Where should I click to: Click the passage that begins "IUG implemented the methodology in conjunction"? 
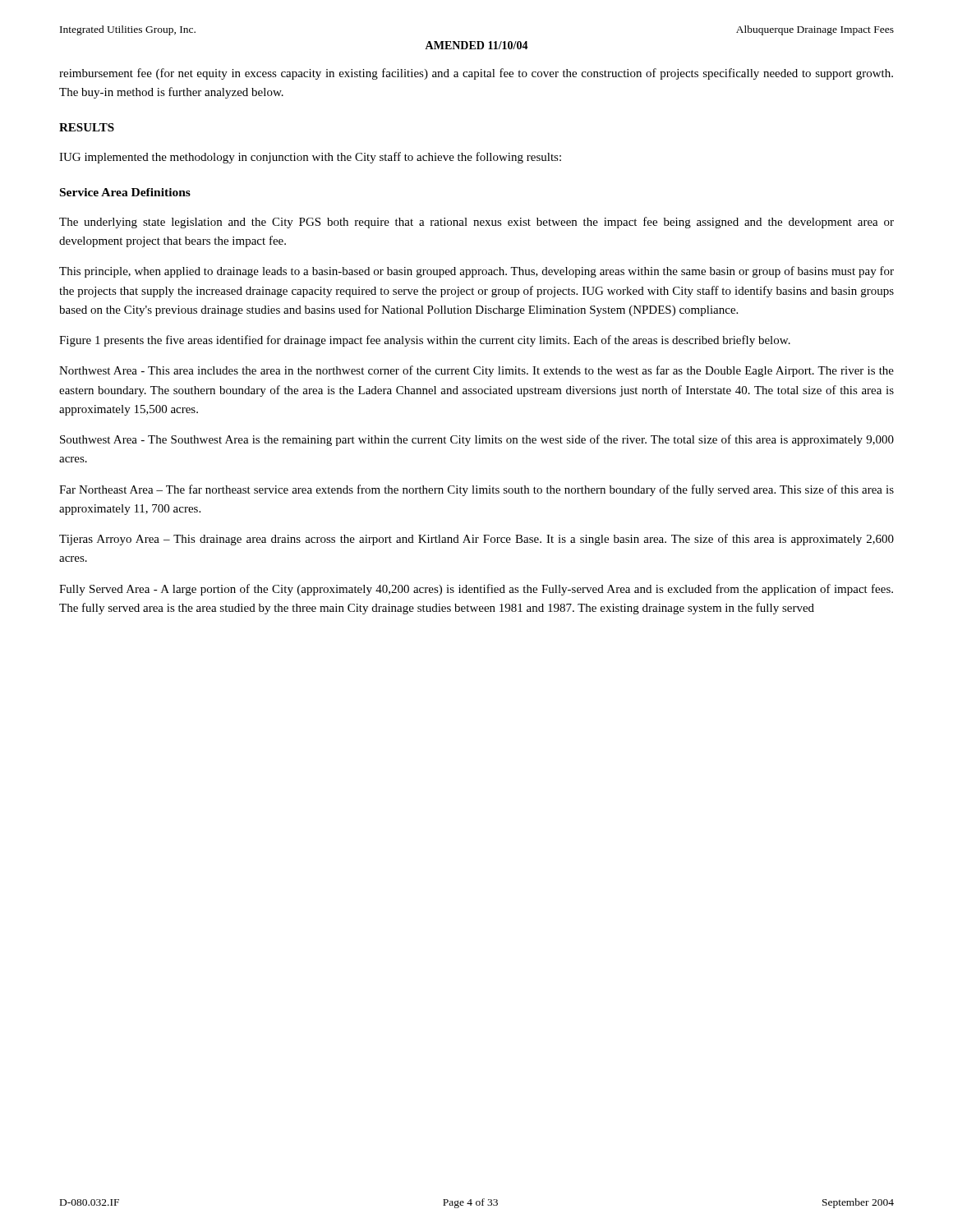point(311,156)
